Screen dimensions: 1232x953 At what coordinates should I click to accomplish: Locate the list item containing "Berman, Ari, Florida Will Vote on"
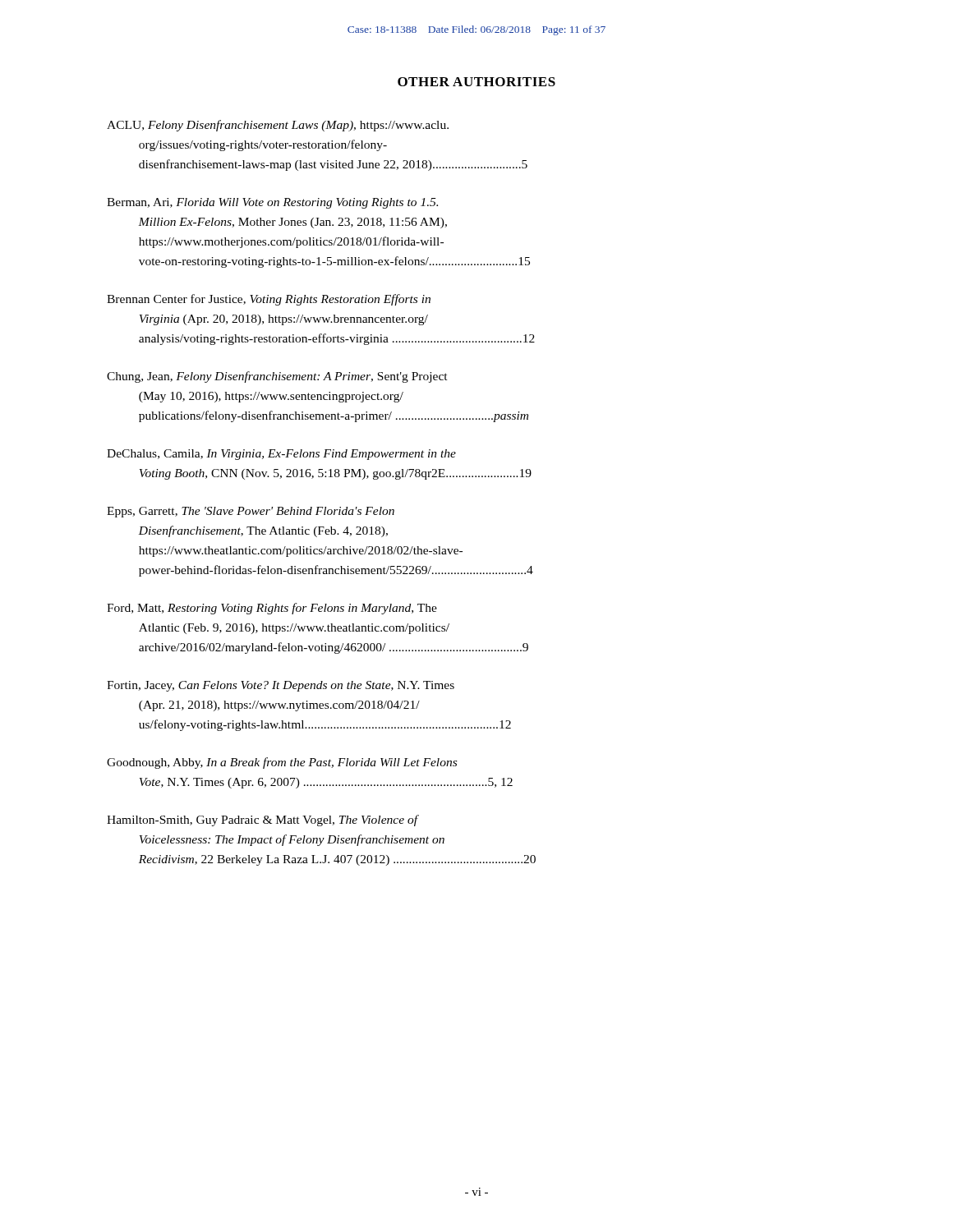click(319, 231)
